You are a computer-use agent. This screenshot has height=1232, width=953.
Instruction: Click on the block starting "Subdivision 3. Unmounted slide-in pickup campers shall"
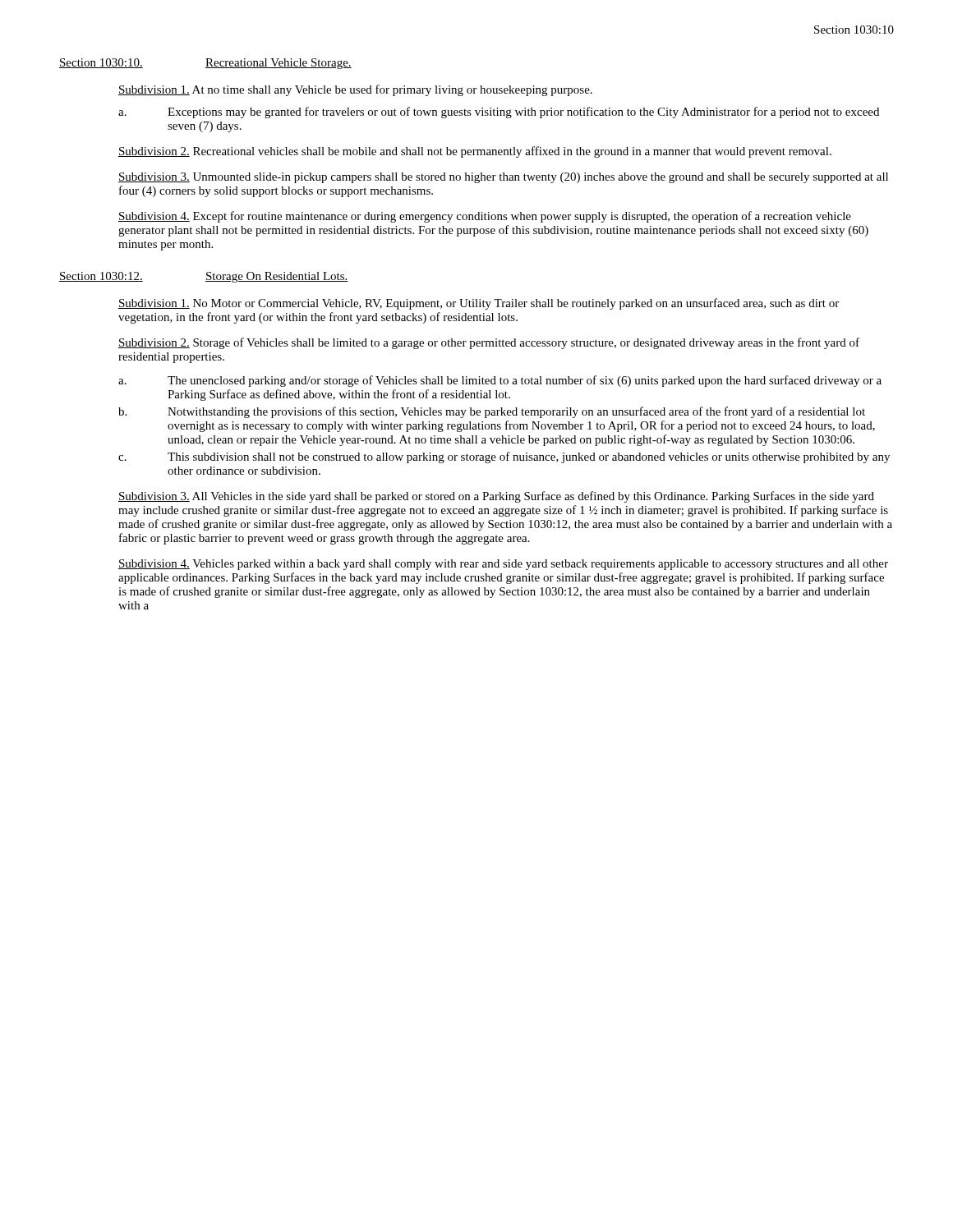503,184
